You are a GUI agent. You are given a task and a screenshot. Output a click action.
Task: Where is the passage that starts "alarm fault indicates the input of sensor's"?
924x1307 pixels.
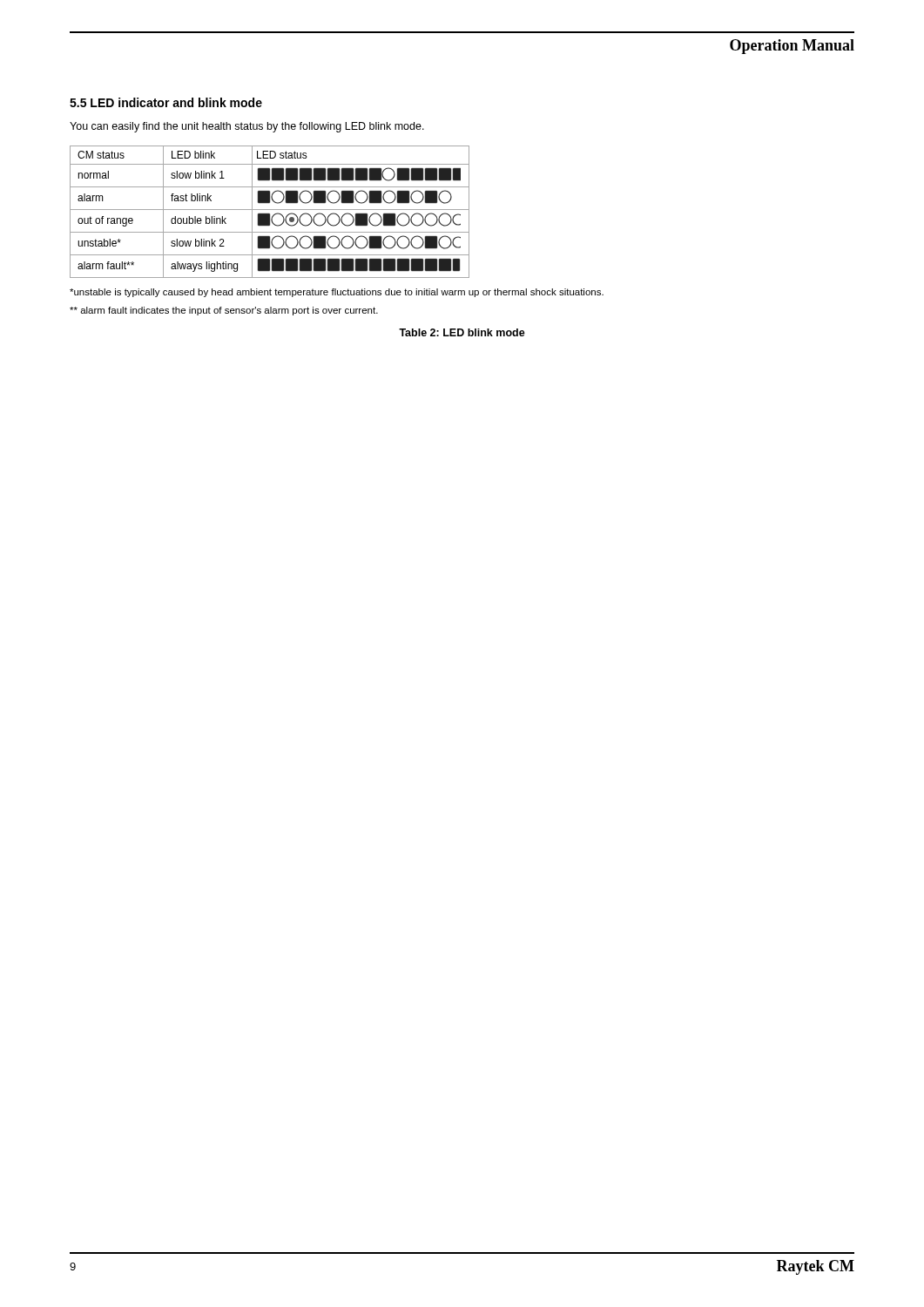pyautogui.click(x=224, y=310)
